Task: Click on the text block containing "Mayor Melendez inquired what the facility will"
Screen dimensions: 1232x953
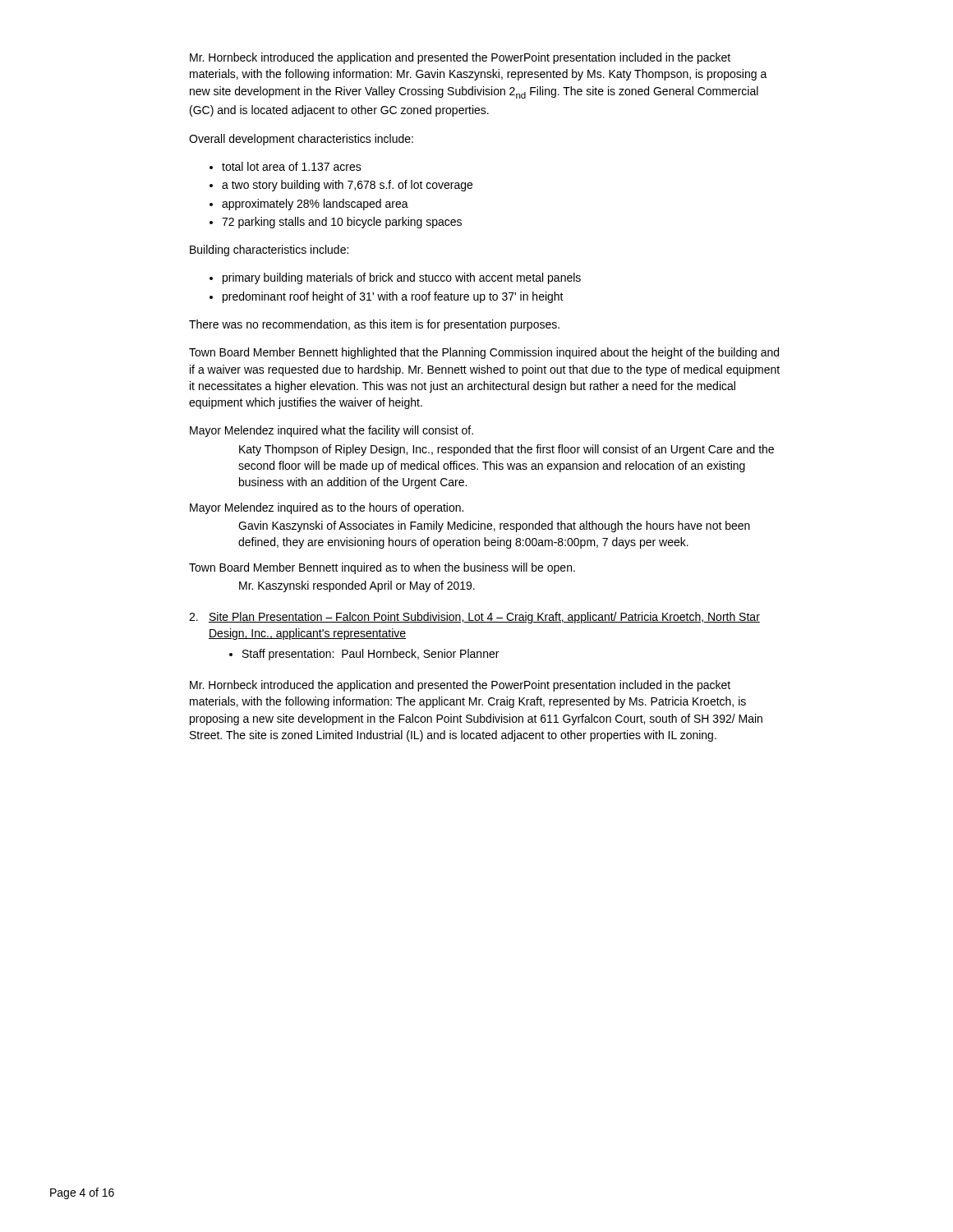Action: (x=332, y=431)
